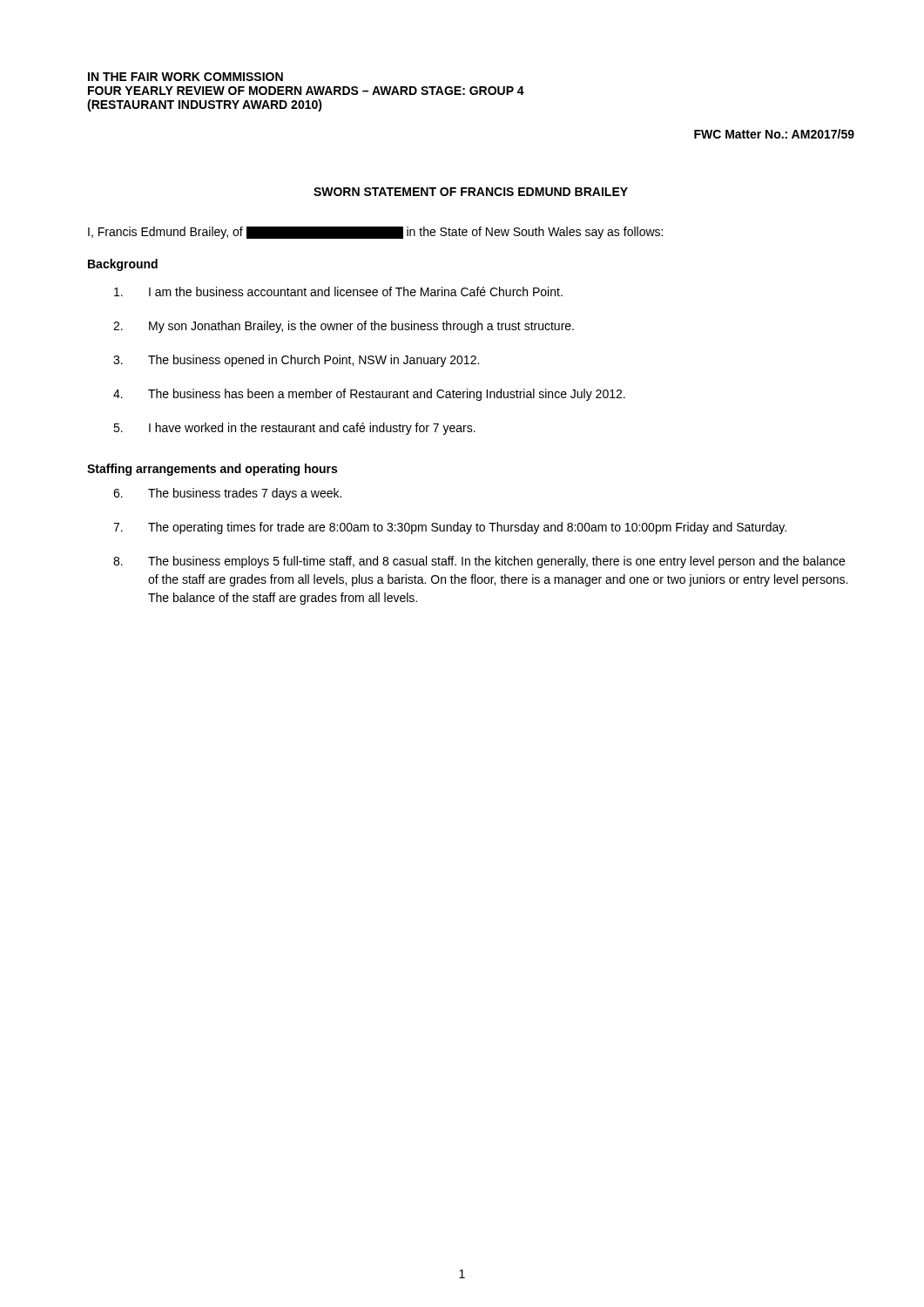Find the list item with the text "7. The operating times for trade are 8:00am"

[471, 528]
